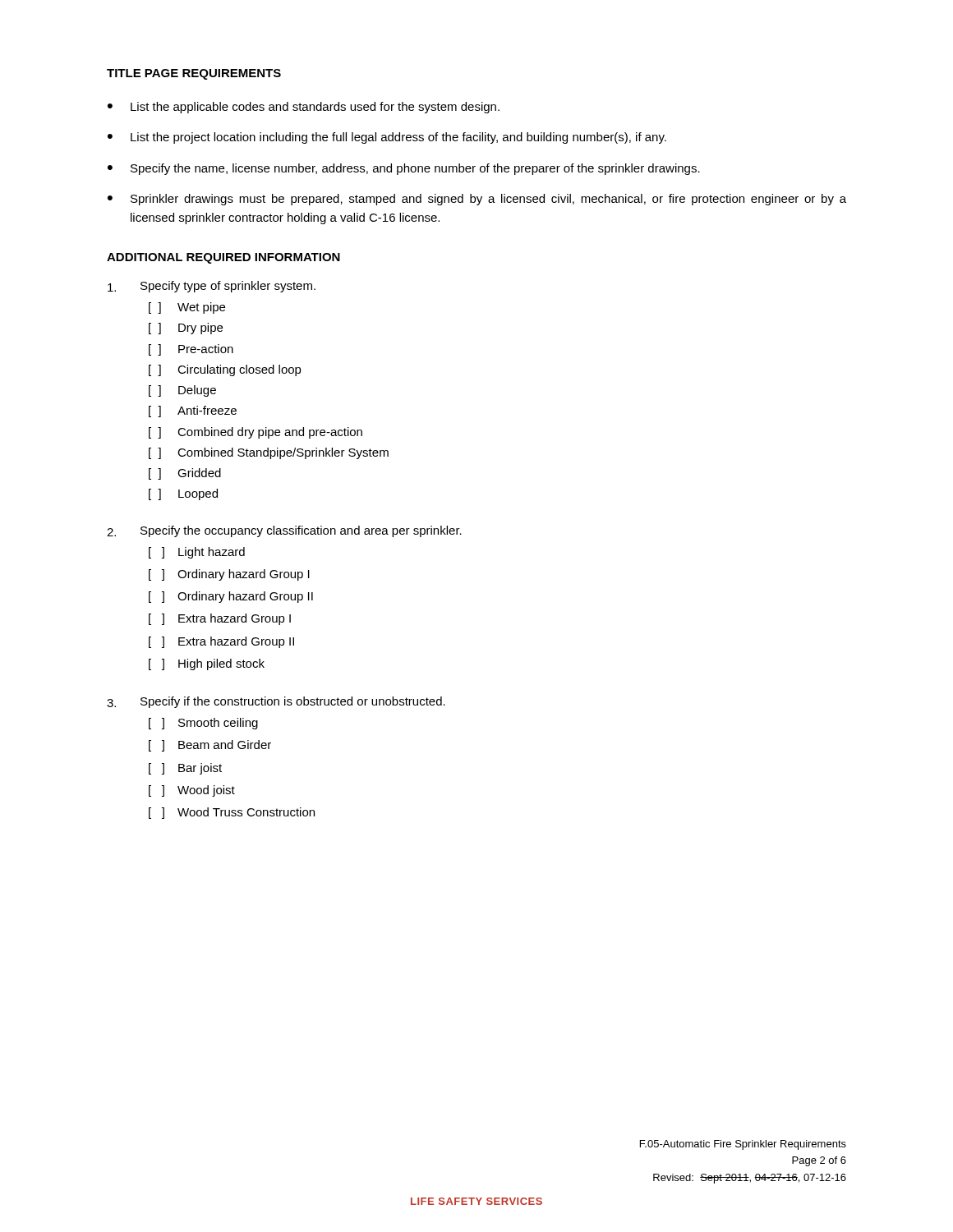Where is the passage that starts "2. Specify the occupancy classification and area per"?
Screen dimensions: 1232x953
coord(284,531)
